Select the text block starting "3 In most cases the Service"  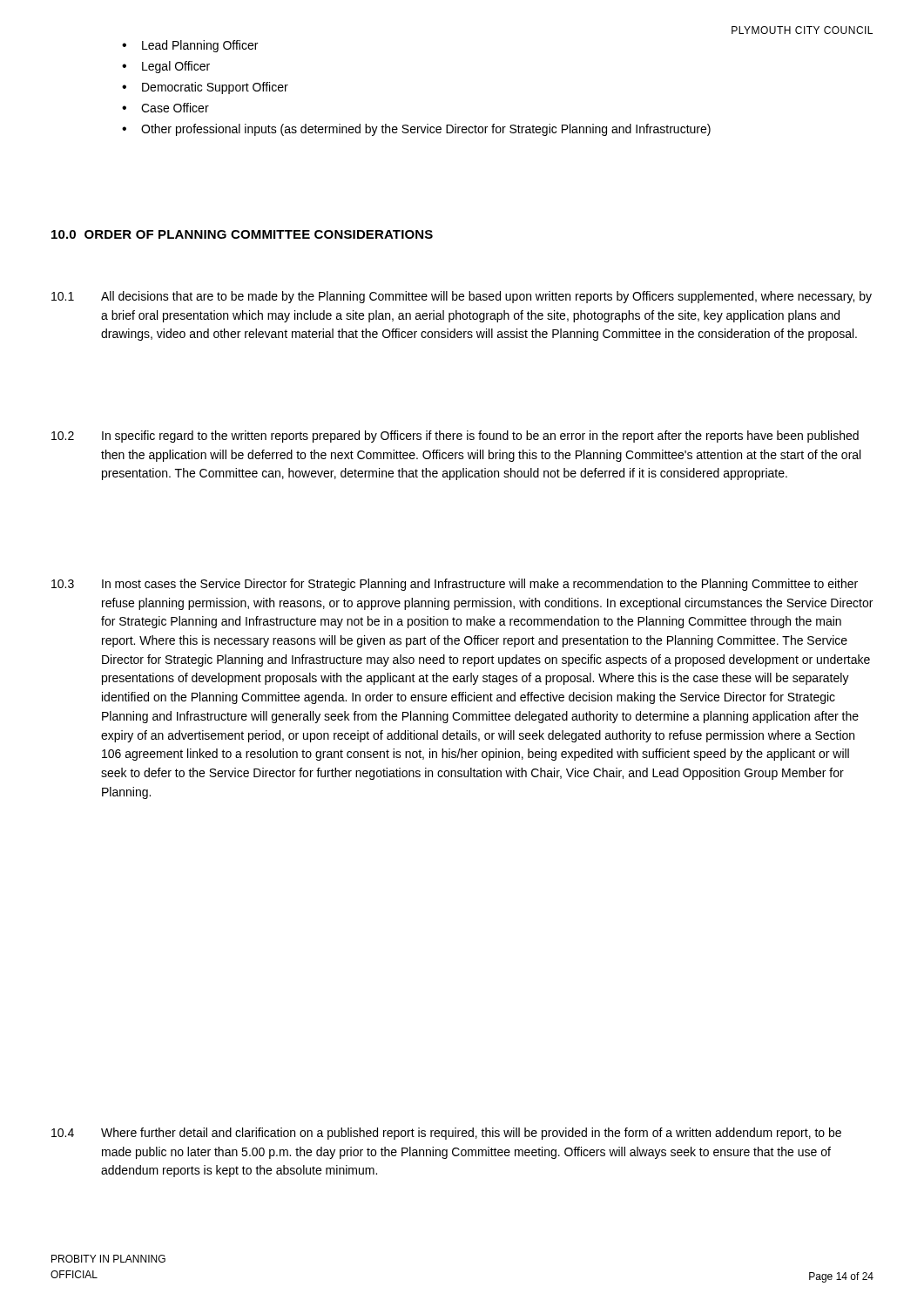click(x=462, y=688)
